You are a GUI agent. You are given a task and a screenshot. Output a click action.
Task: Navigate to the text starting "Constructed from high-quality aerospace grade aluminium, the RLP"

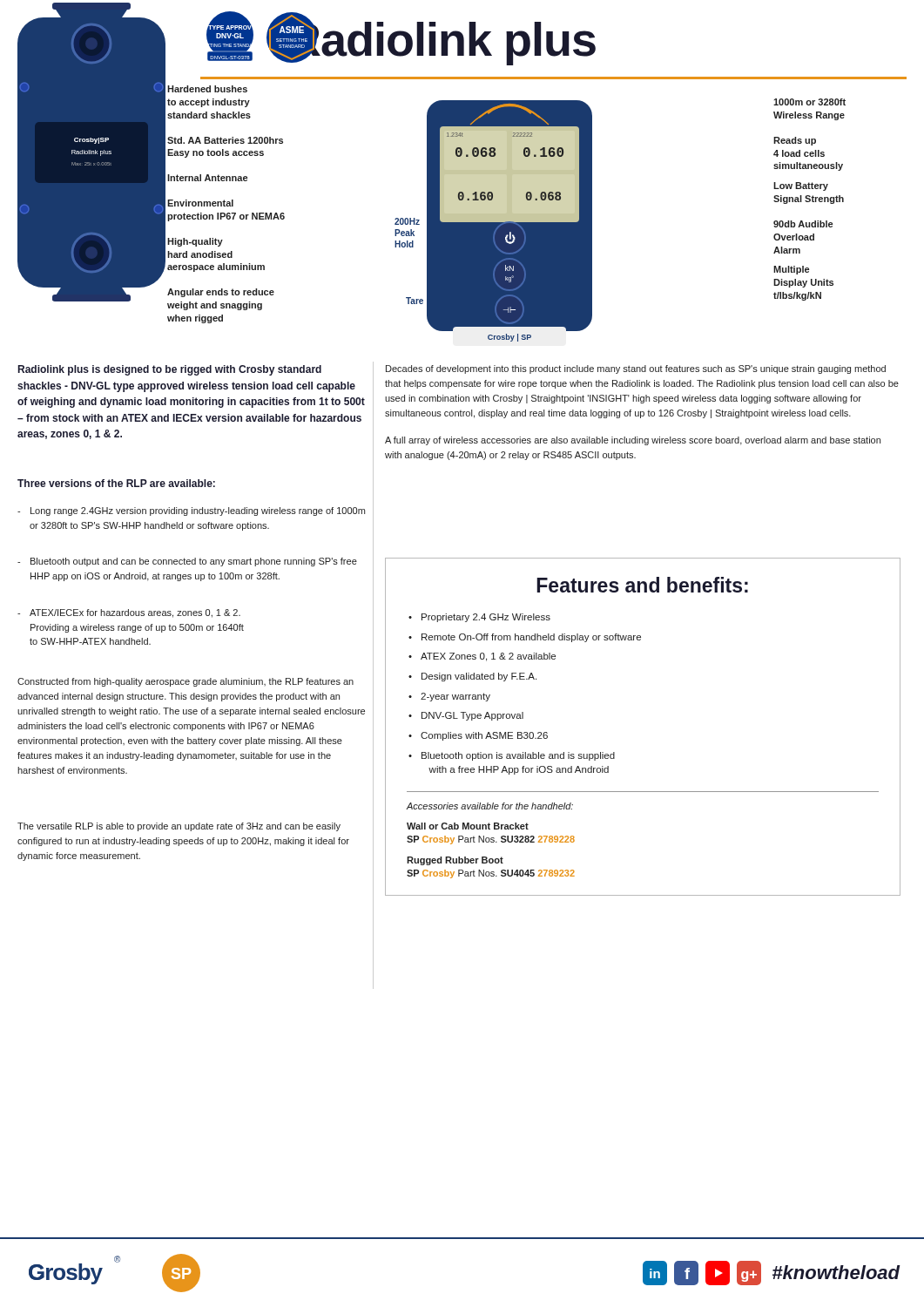tap(192, 726)
